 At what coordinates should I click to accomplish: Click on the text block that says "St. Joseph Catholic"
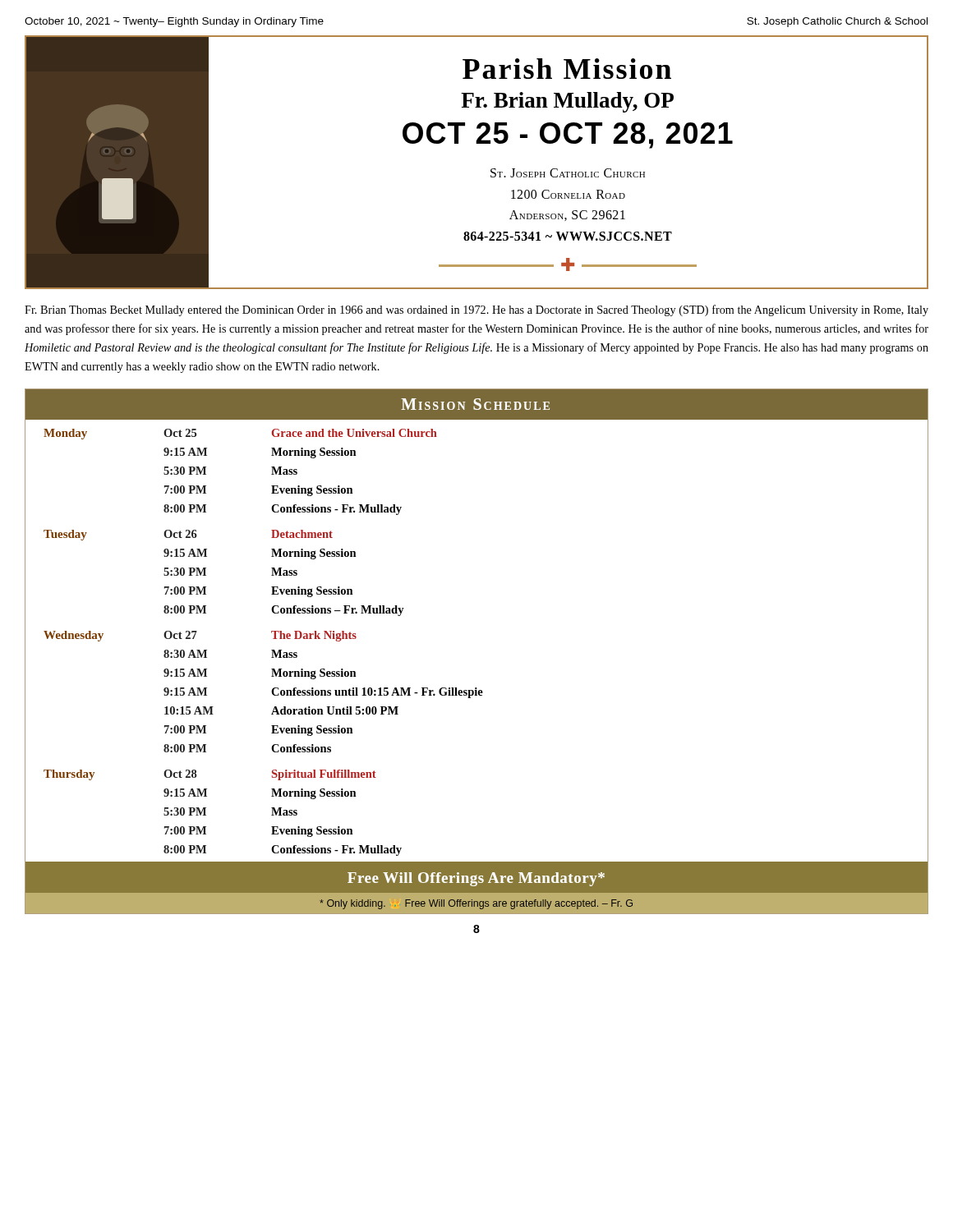point(568,204)
